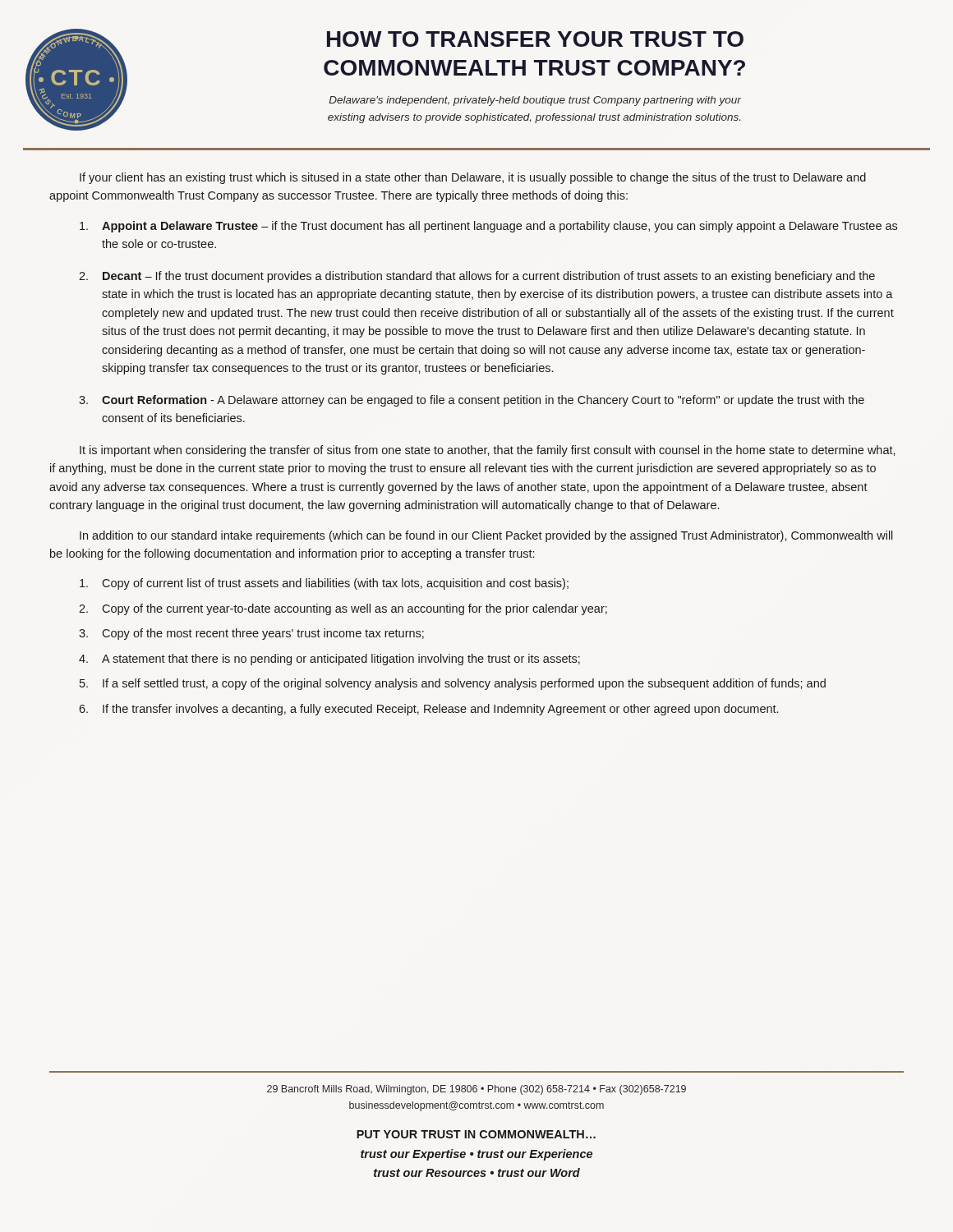The height and width of the screenshot is (1232, 953).
Task: Find the text block starting "Copy of current list of"
Action: [491, 584]
